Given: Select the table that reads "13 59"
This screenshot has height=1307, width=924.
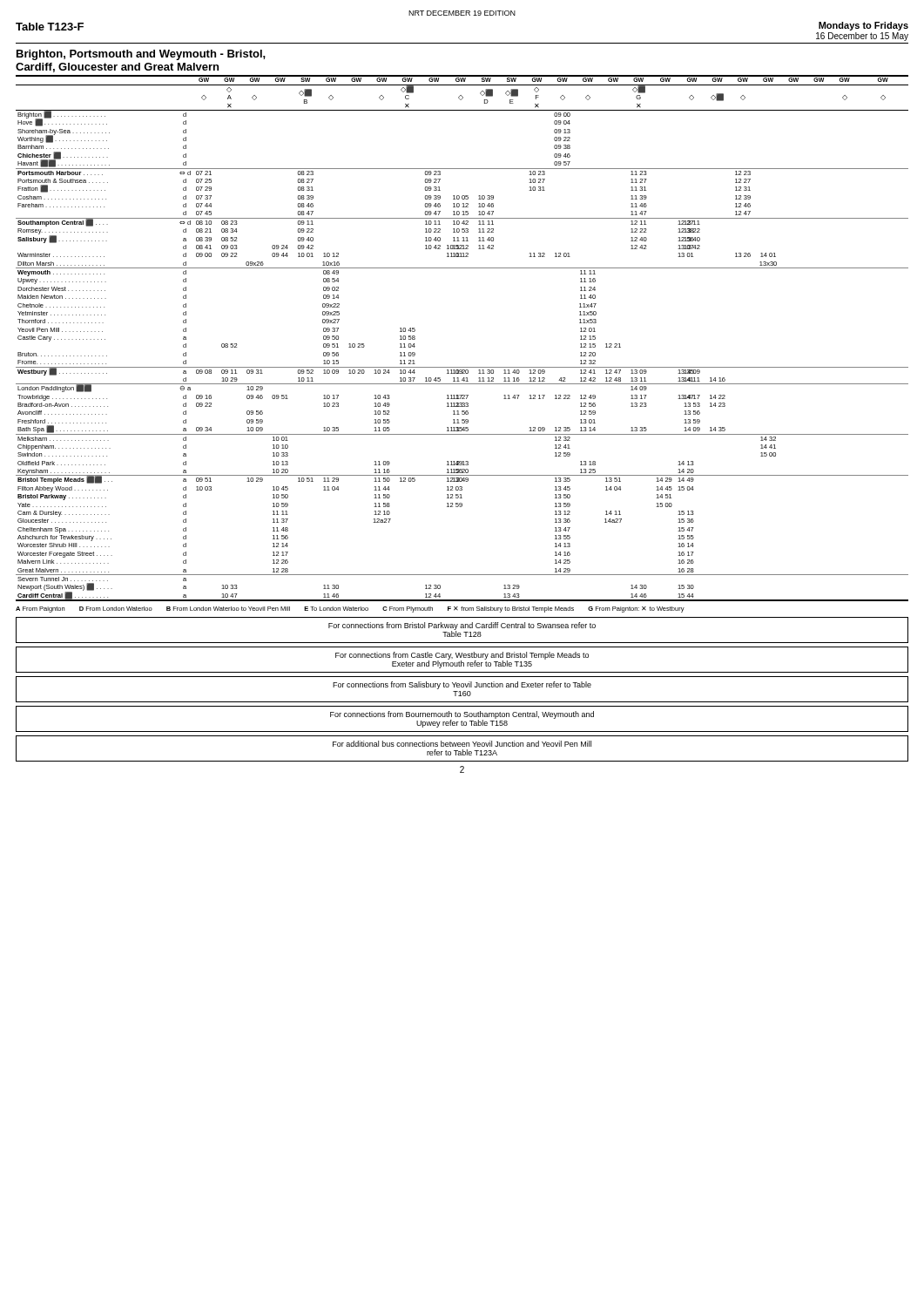Looking at the screenshot, I should [x=462, y=338].
